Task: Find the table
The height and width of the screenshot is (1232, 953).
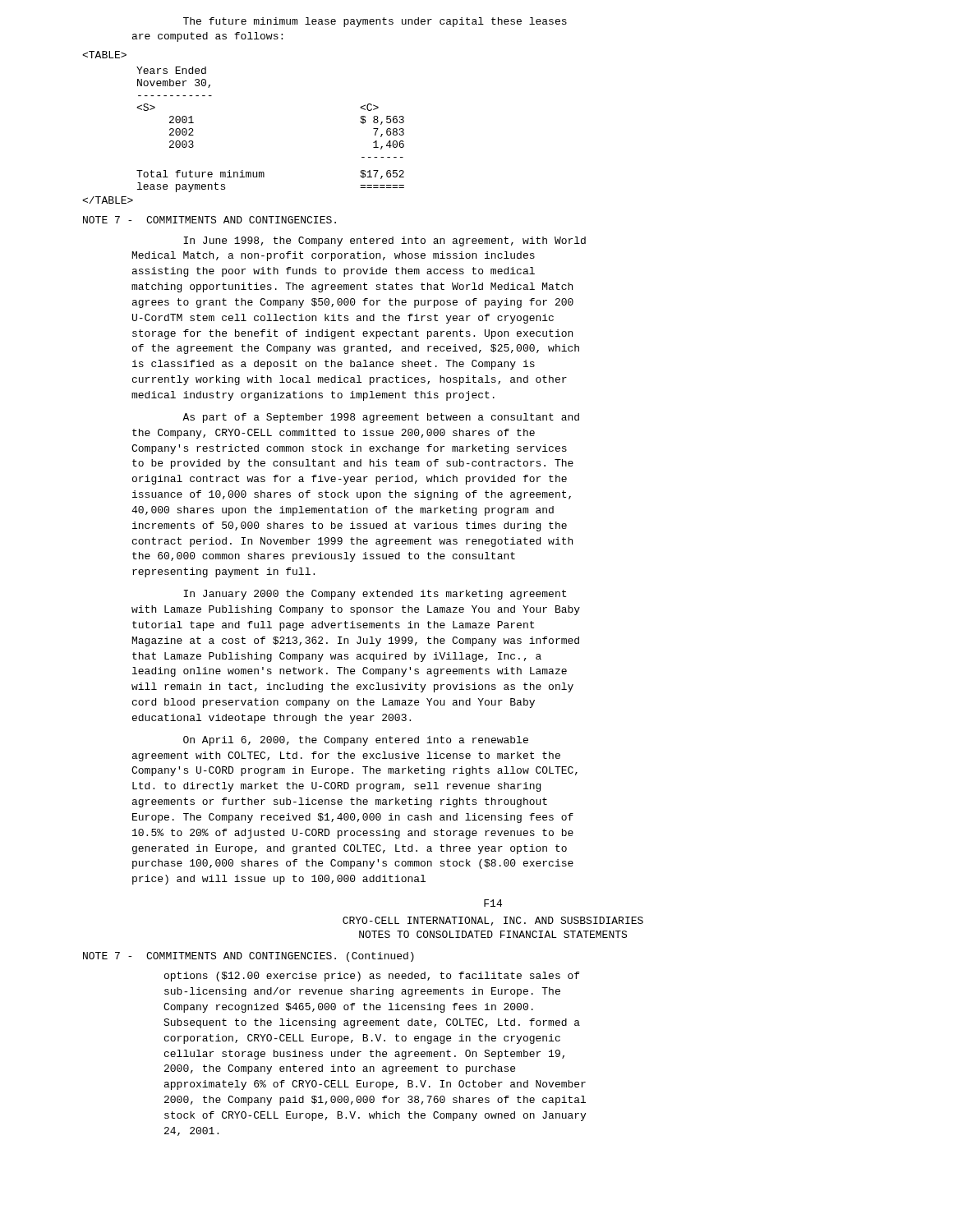Action: tap(493, 129)
